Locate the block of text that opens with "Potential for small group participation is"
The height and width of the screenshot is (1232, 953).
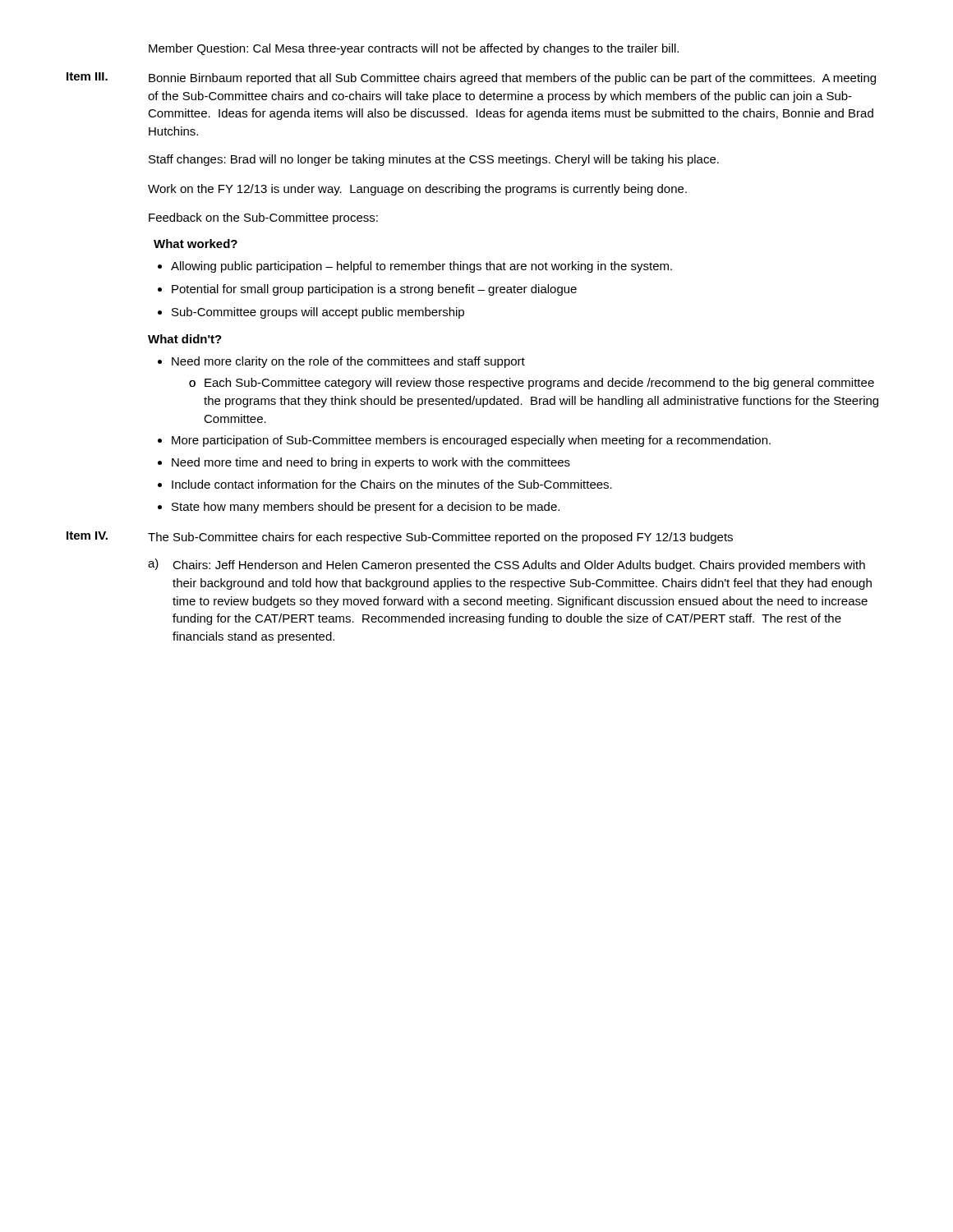[x=518, y=289]
